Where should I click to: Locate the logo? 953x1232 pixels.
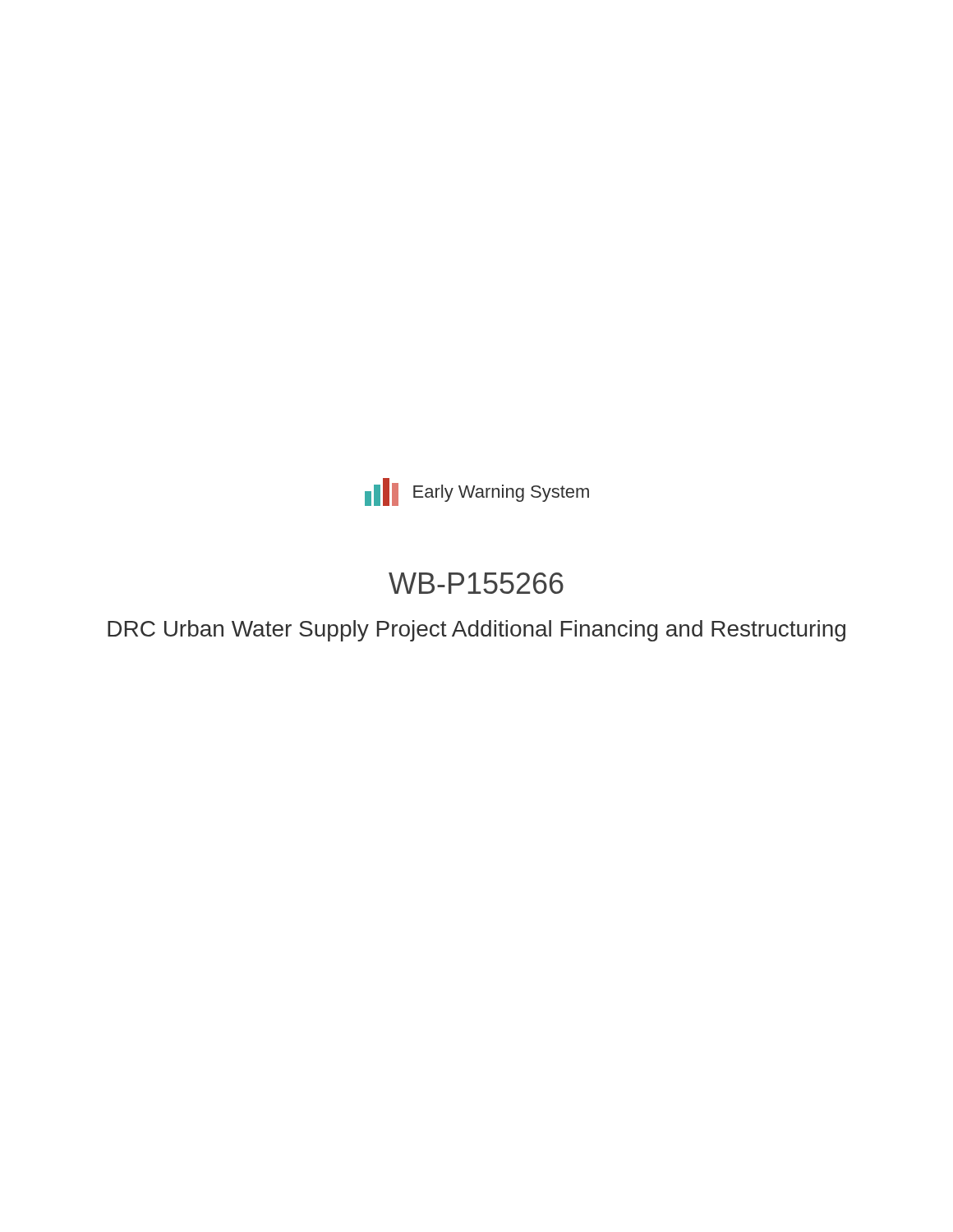476,492
